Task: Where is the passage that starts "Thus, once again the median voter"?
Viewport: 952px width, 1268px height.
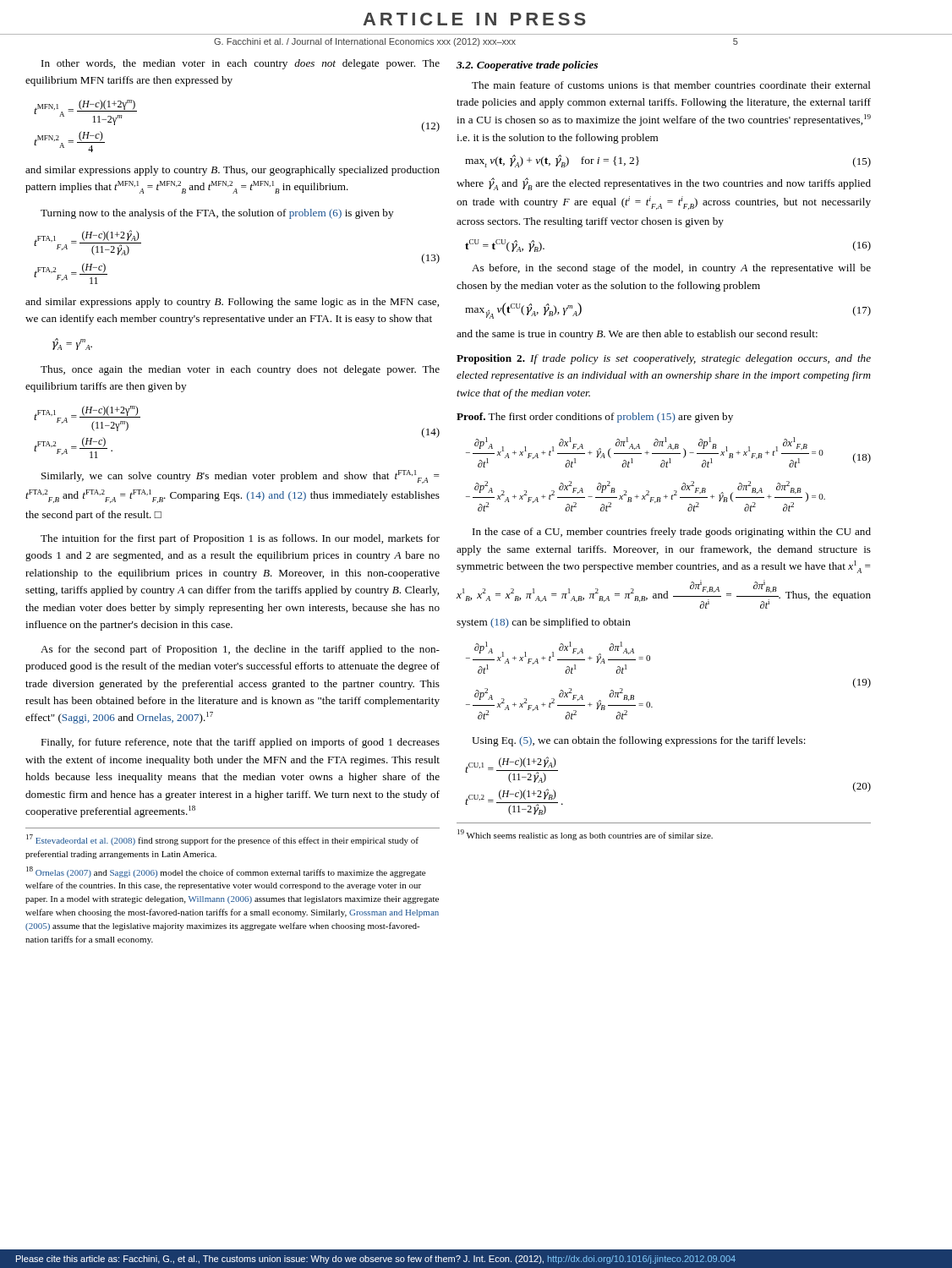Action: point(232,377)
